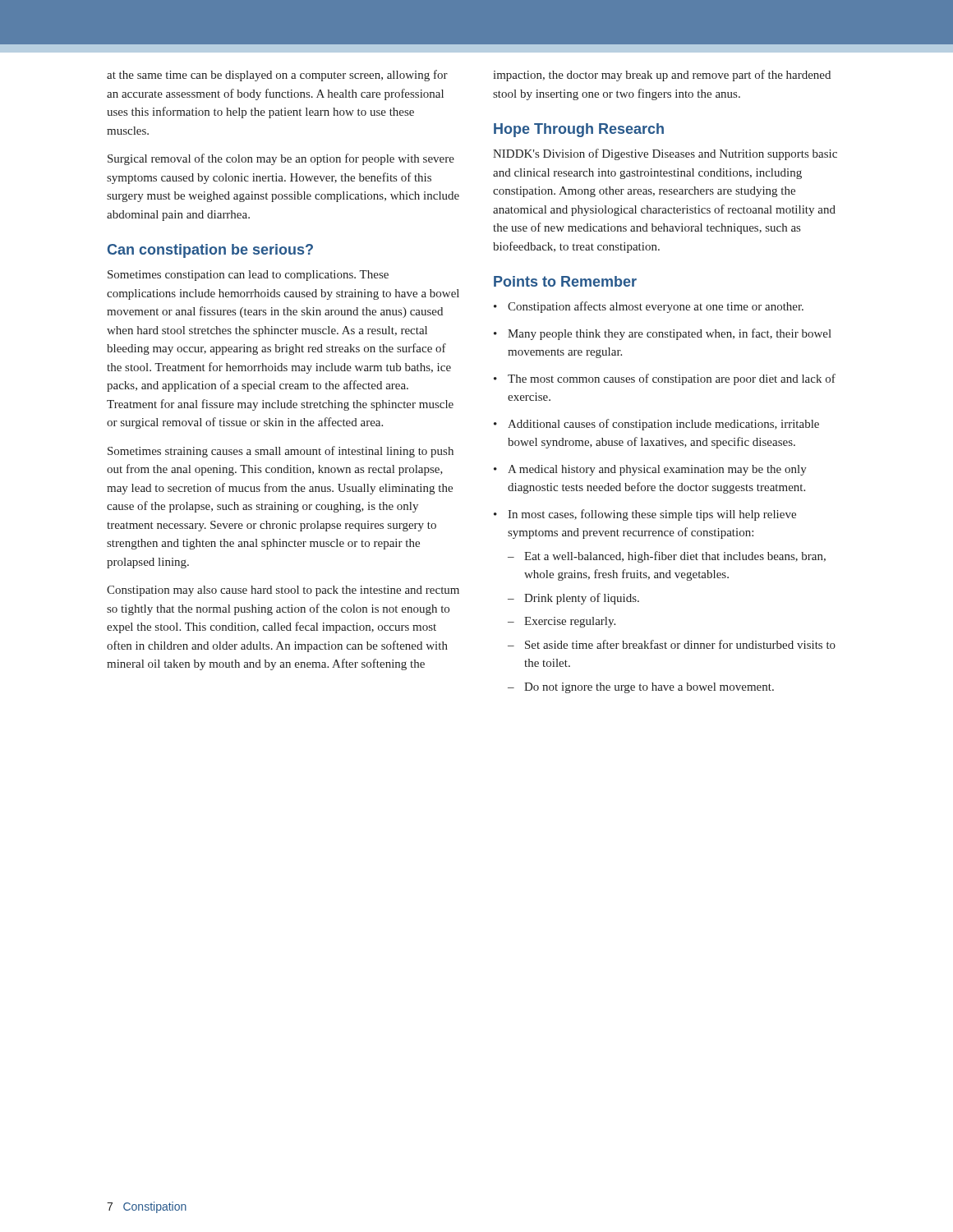Locate the text block that says "at the same time"
Image resolution: width=953 pixels, height=1232 pixels.
tap(283, 145)
